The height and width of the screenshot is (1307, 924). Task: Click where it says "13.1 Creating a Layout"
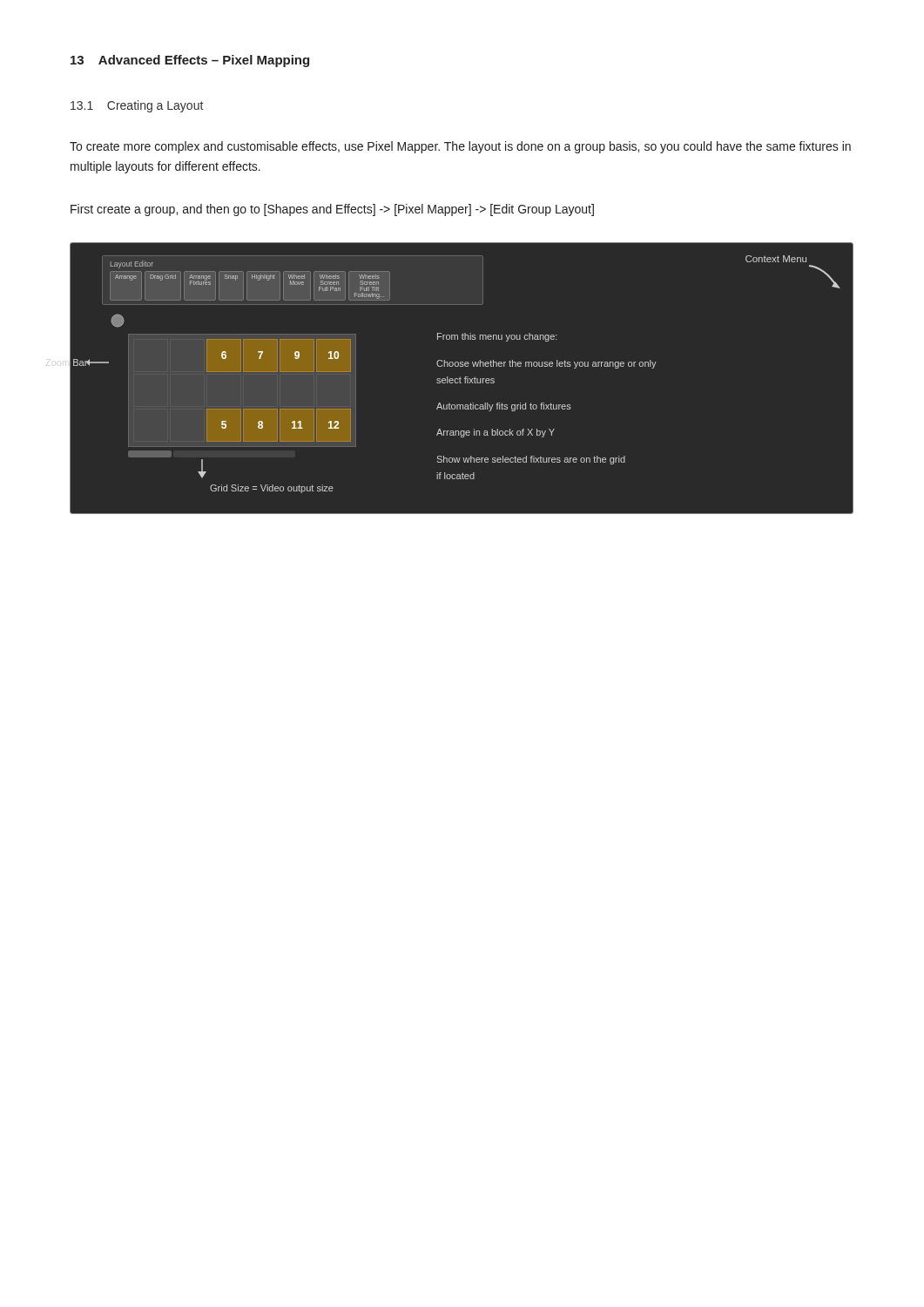[136, 105]
